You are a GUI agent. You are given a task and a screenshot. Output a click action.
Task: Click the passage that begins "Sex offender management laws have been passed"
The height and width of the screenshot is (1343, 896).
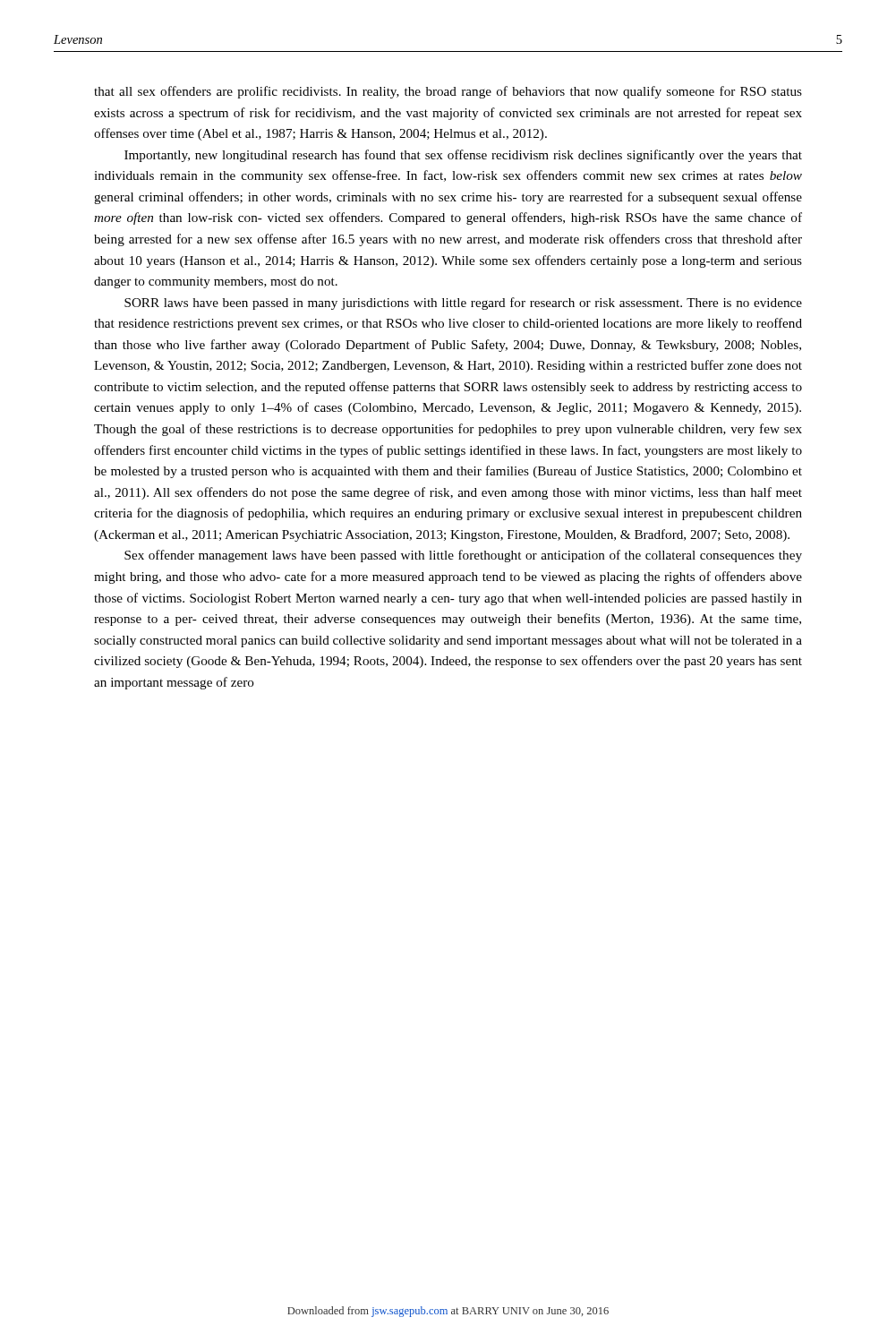(x=448, y=618)
